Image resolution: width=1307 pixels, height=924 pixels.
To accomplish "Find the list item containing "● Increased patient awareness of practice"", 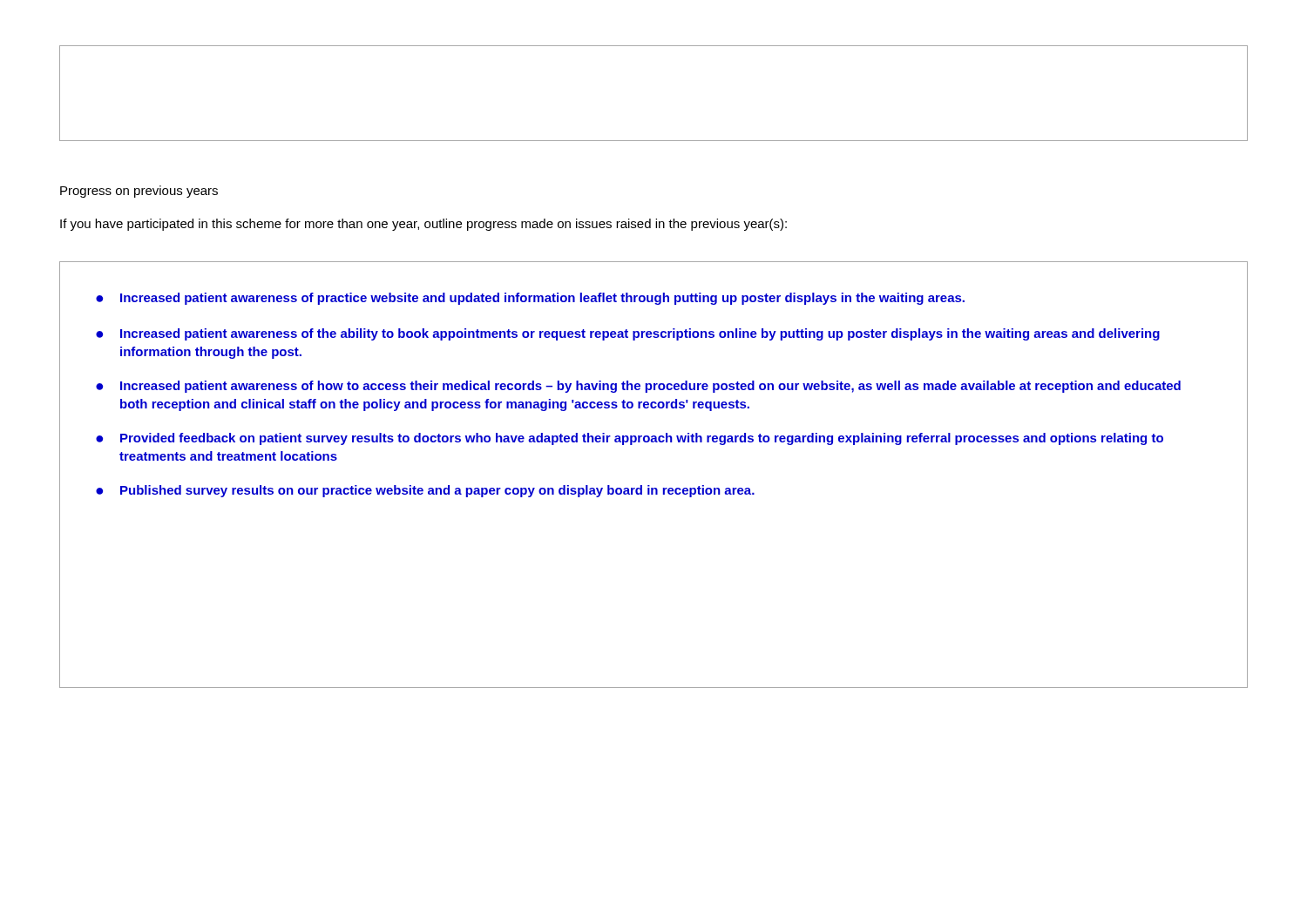I will [654, 298].
